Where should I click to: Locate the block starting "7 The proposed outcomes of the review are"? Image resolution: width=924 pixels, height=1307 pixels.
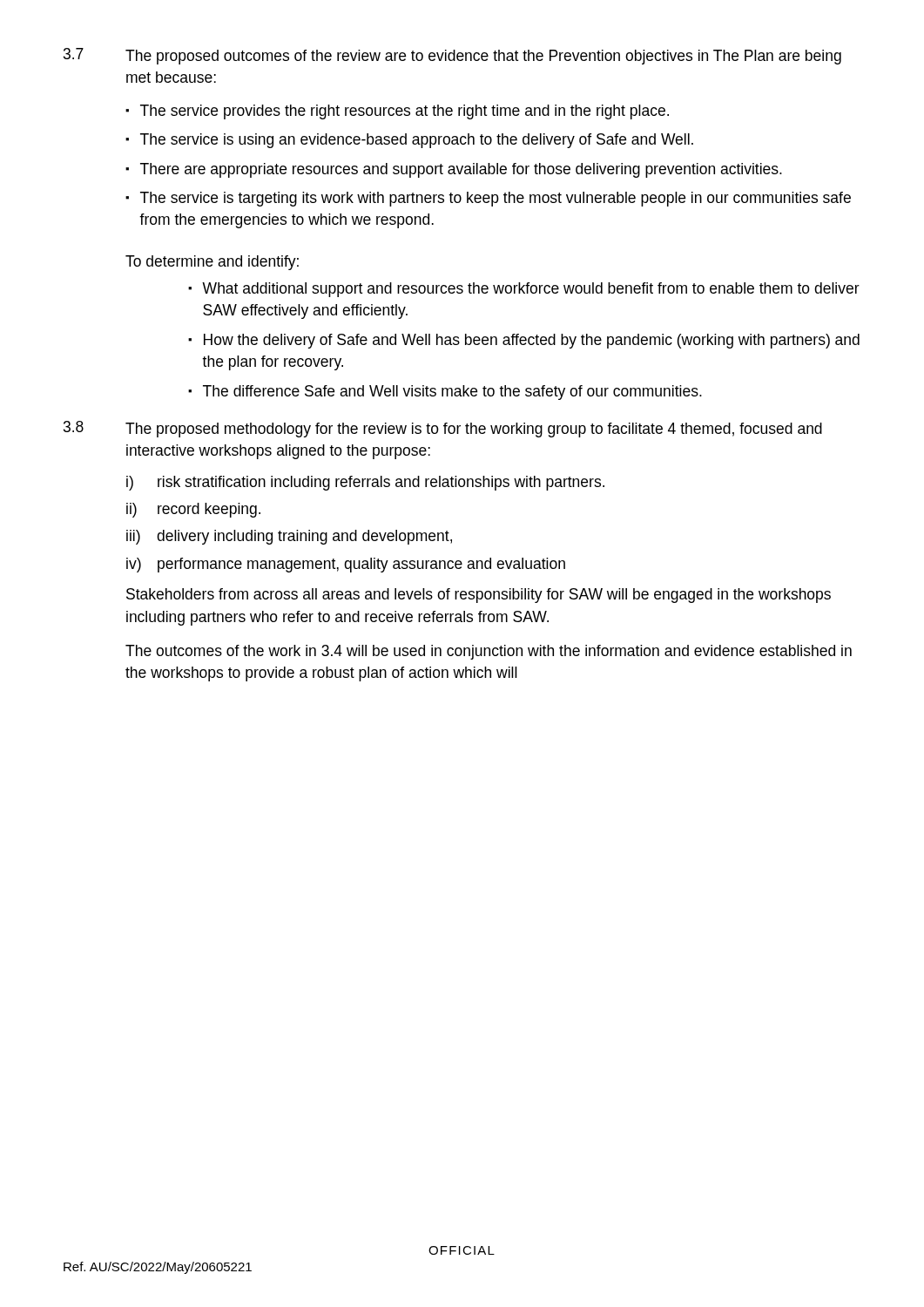click(462, 144)
